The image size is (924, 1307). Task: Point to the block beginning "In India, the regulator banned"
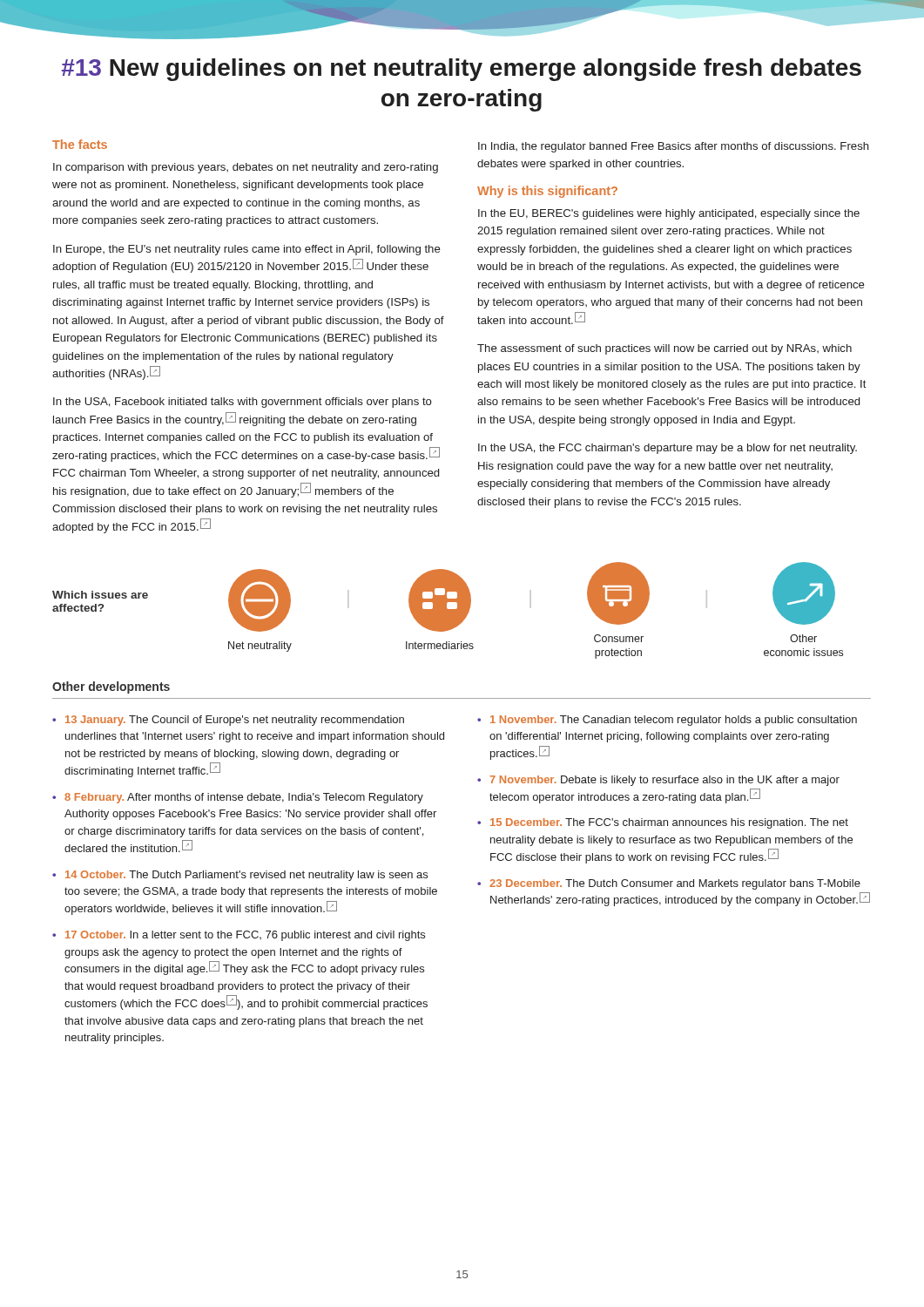(673, 155)
